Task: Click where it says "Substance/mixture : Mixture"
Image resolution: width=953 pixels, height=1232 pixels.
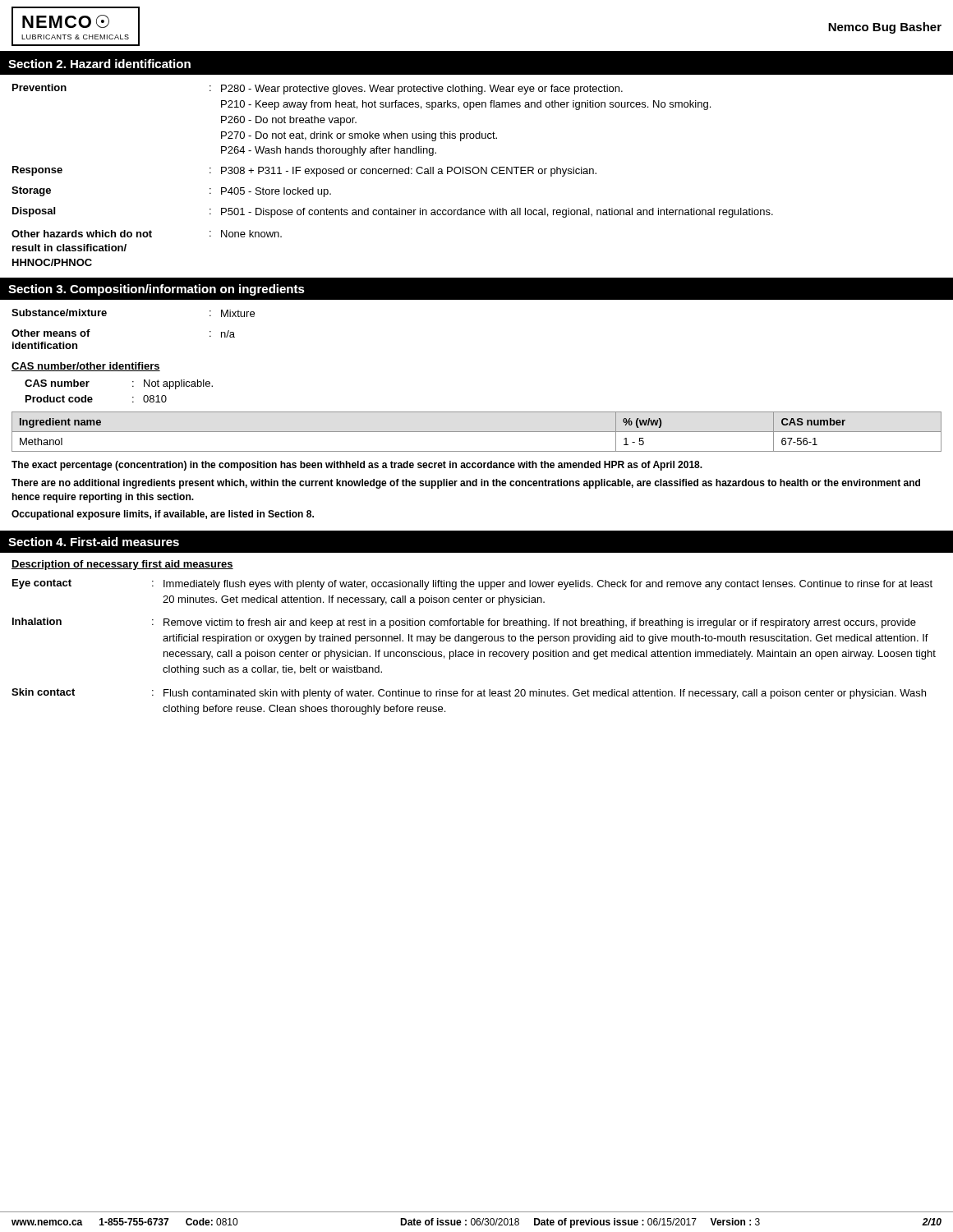Action: point(64,313)
